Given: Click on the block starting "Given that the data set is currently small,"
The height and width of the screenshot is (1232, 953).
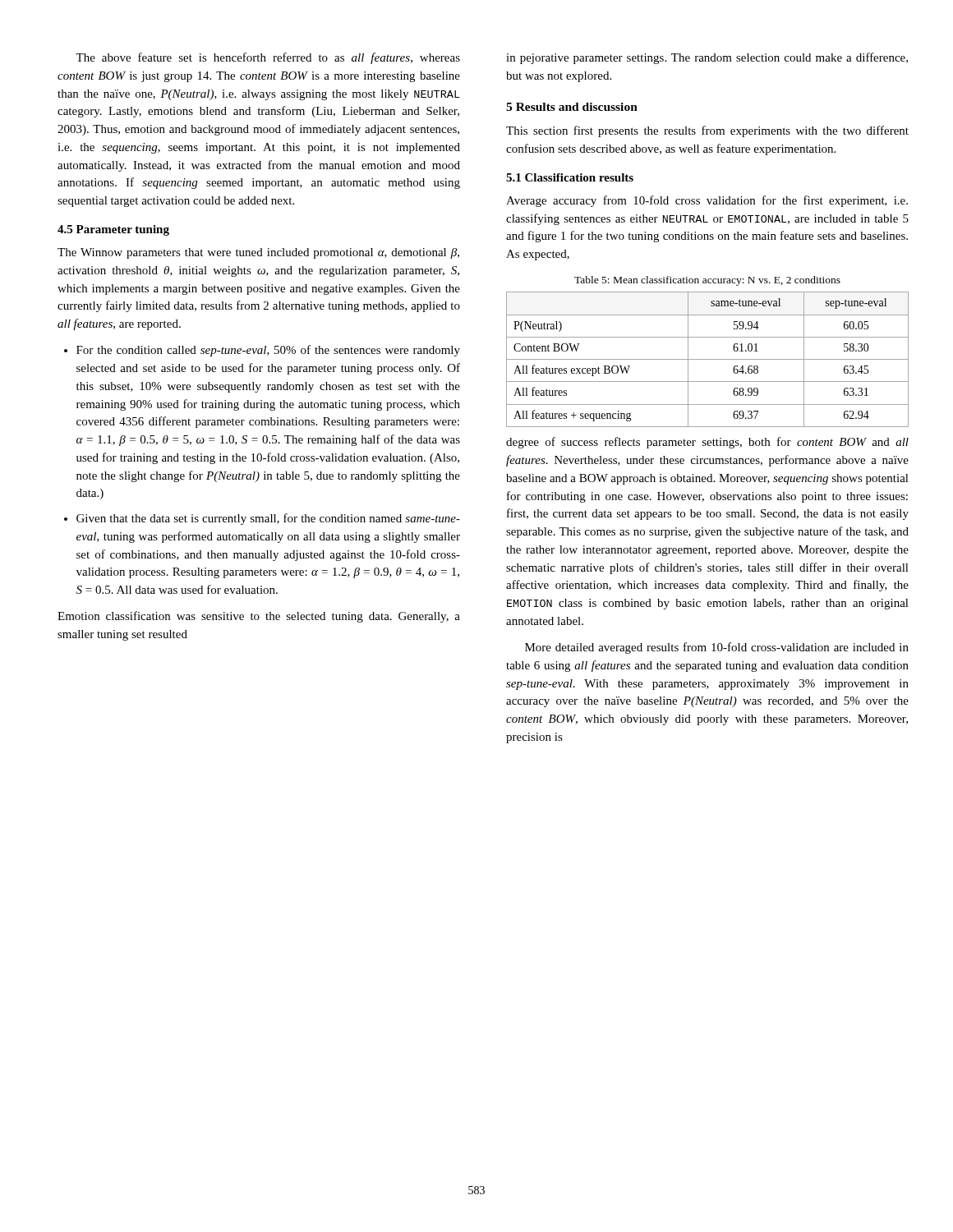Looking at the screenshot, I should (x=268, y=554).
